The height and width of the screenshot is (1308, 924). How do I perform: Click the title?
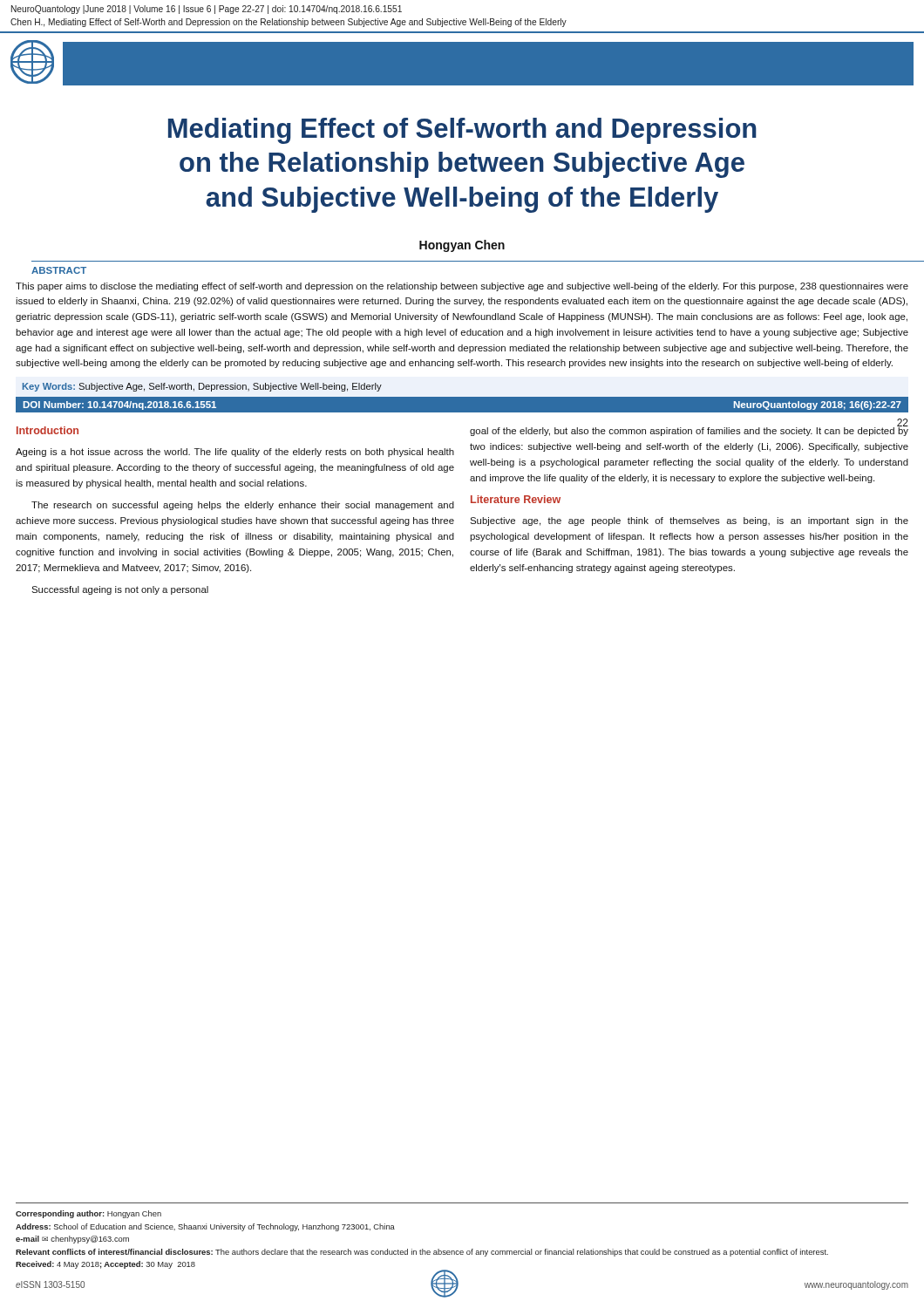[462, 163]
